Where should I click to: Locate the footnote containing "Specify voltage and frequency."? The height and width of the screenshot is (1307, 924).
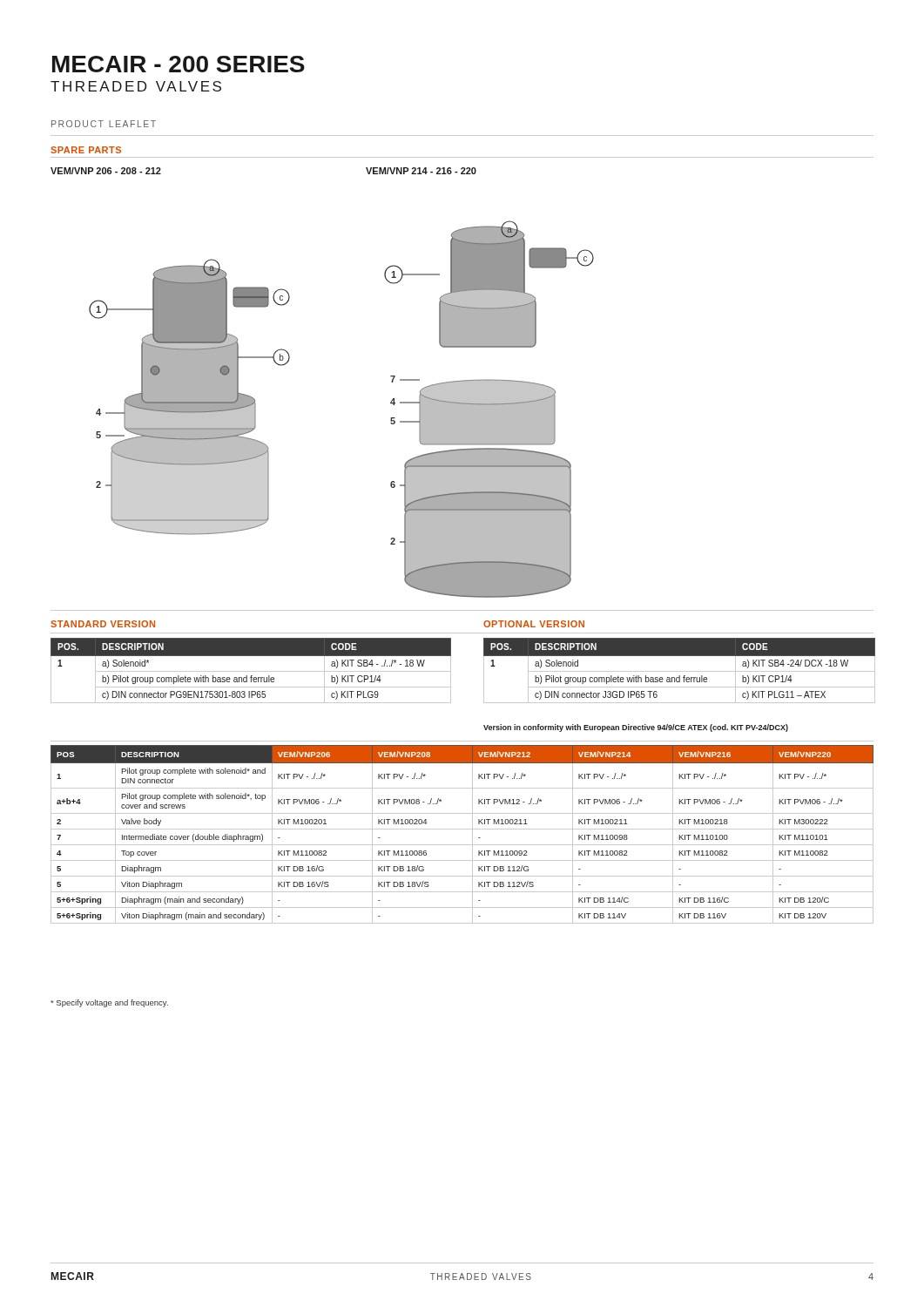110,1002
